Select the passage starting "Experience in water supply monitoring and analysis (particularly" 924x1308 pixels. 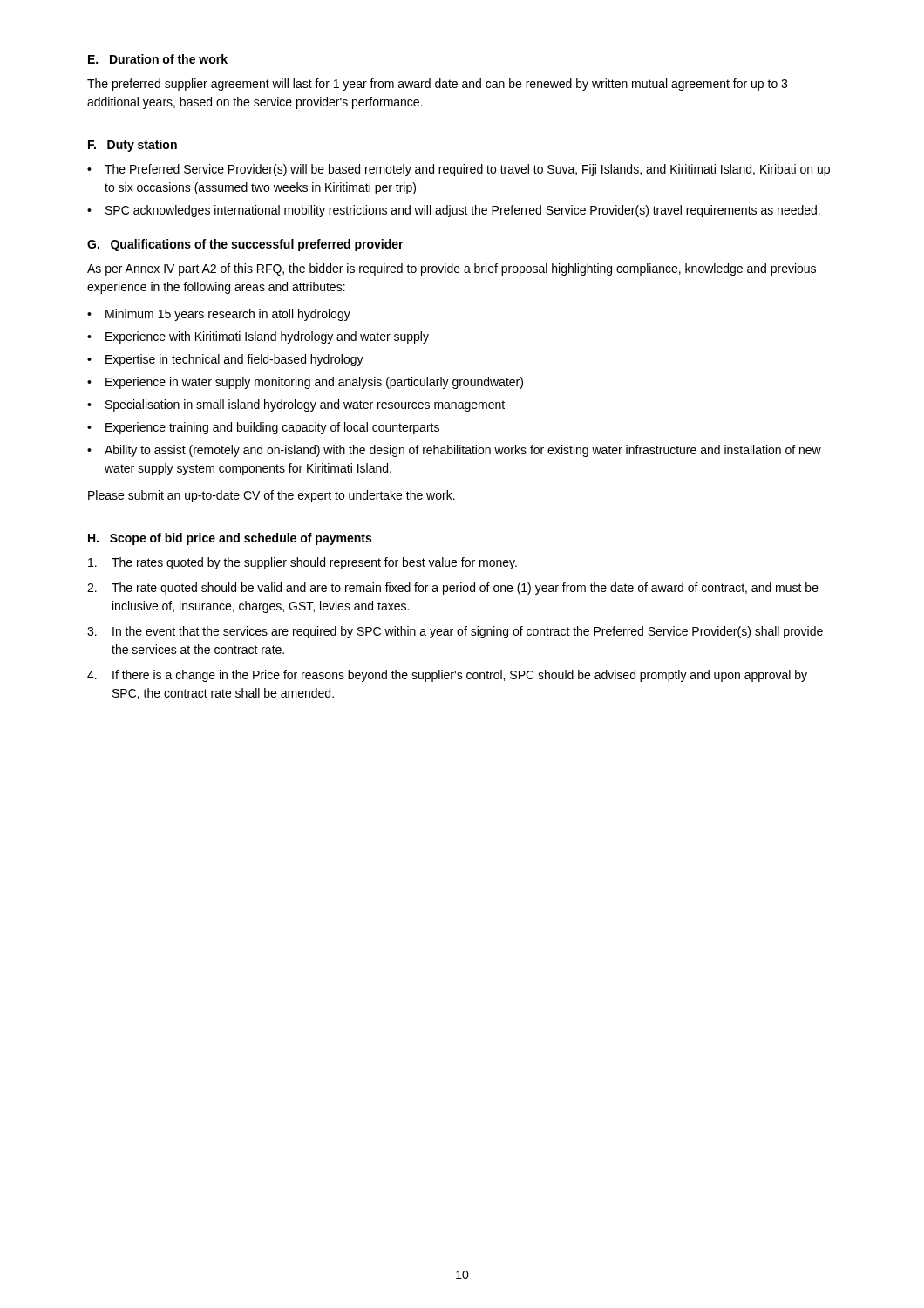[x=462, y=382]
